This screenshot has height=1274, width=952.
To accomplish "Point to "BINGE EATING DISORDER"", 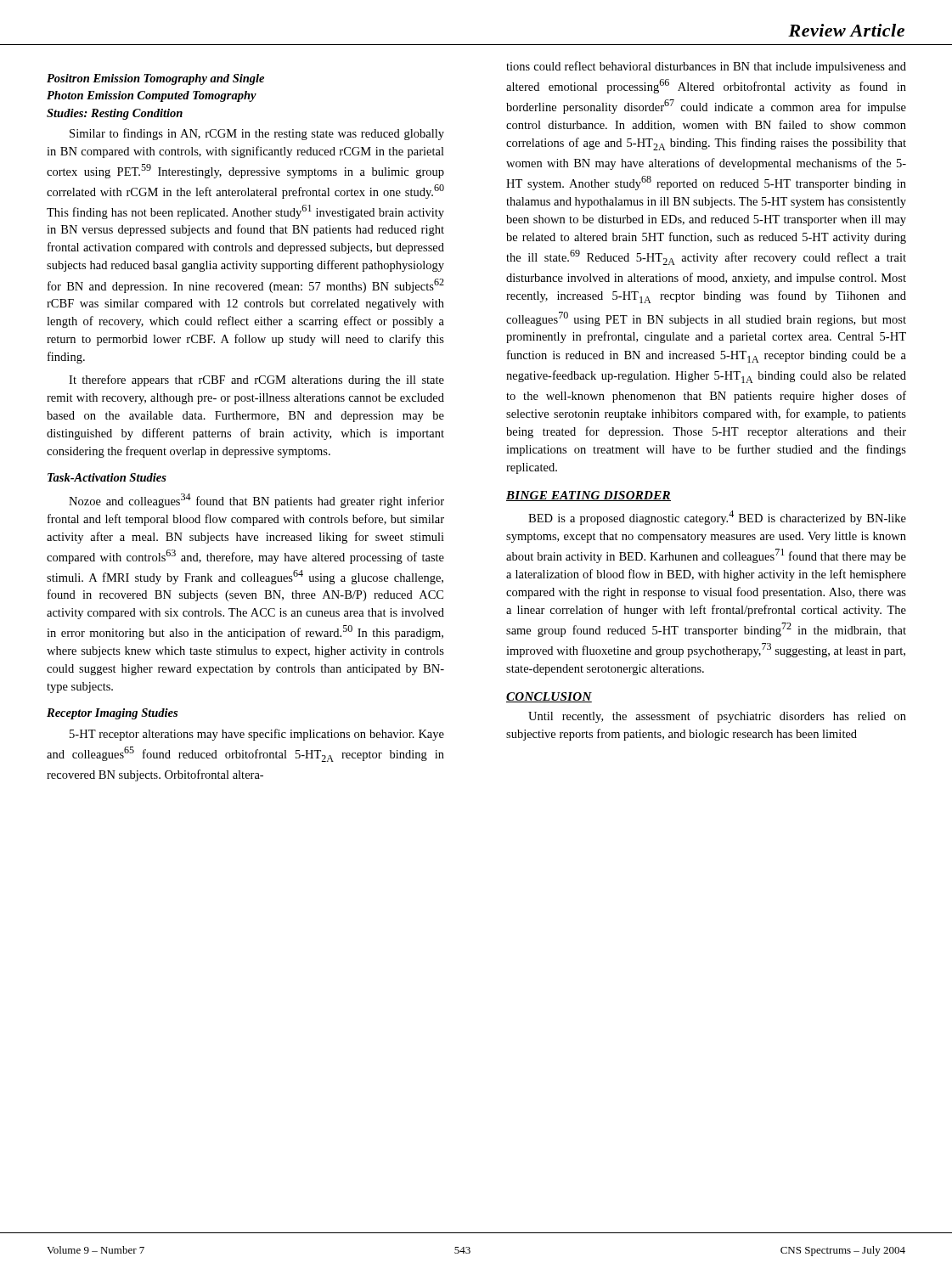I will (588, 495).
